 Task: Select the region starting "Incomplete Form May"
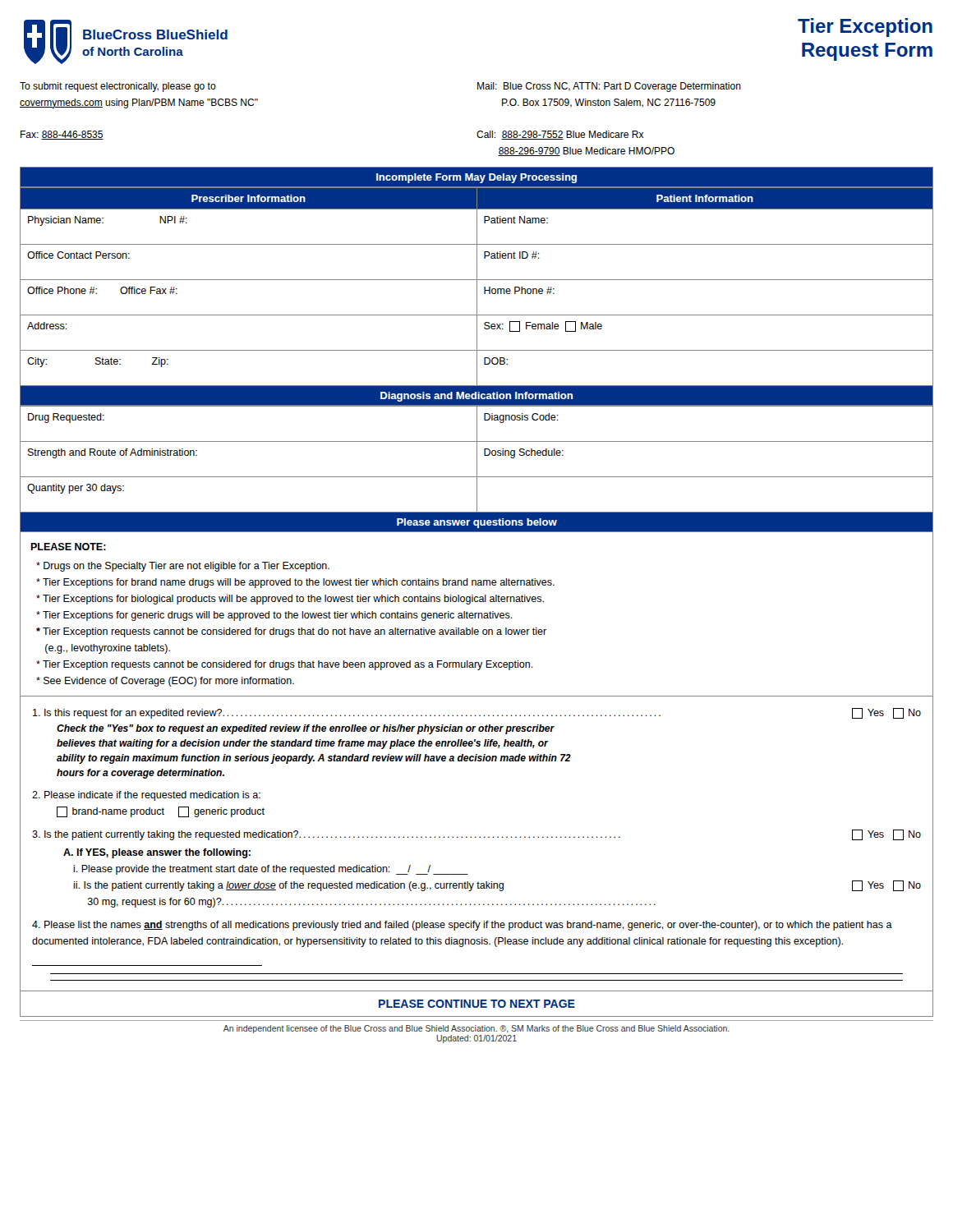coord(476,177)
